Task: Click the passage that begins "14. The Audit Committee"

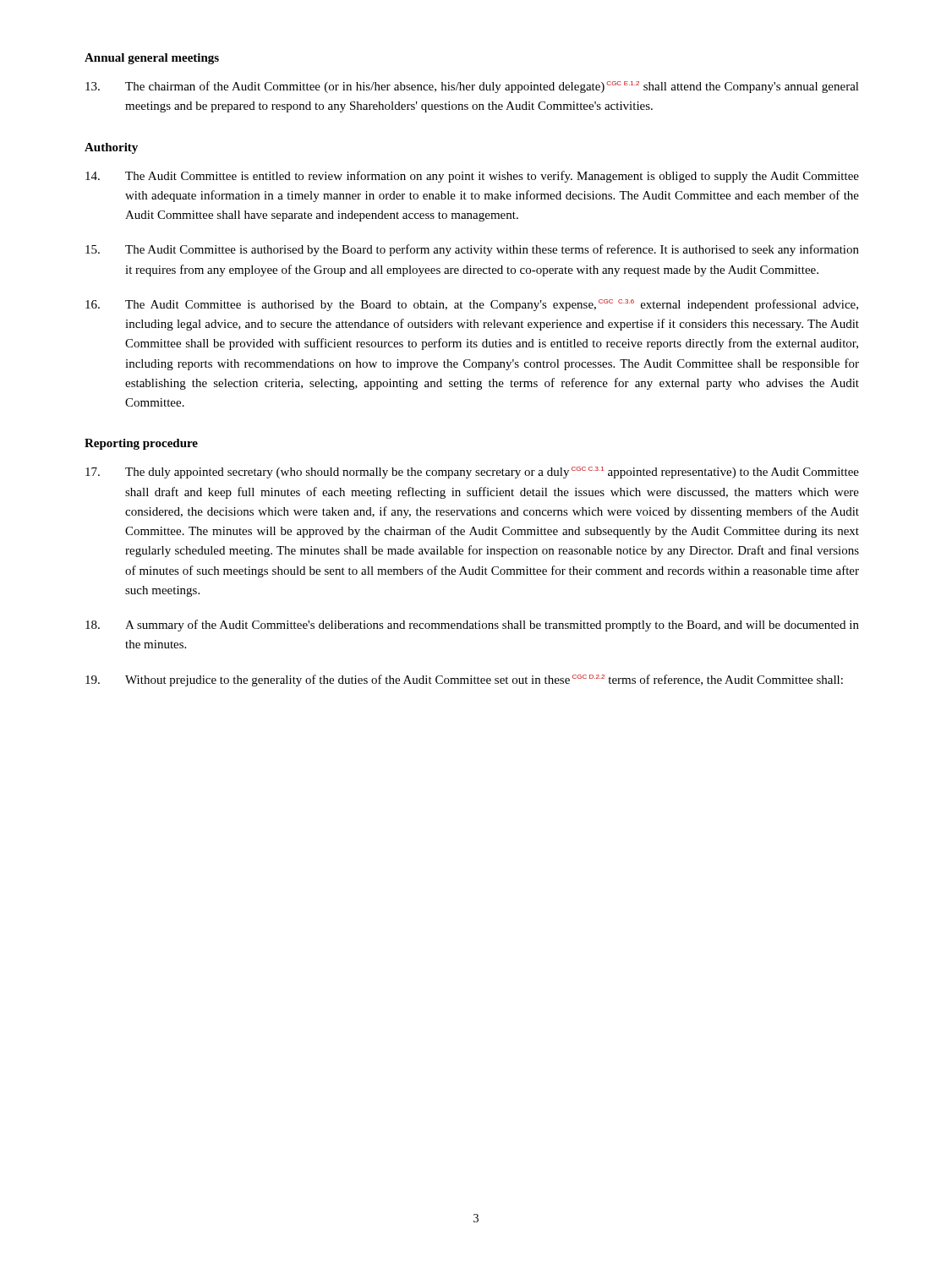Action: point(472,196)
